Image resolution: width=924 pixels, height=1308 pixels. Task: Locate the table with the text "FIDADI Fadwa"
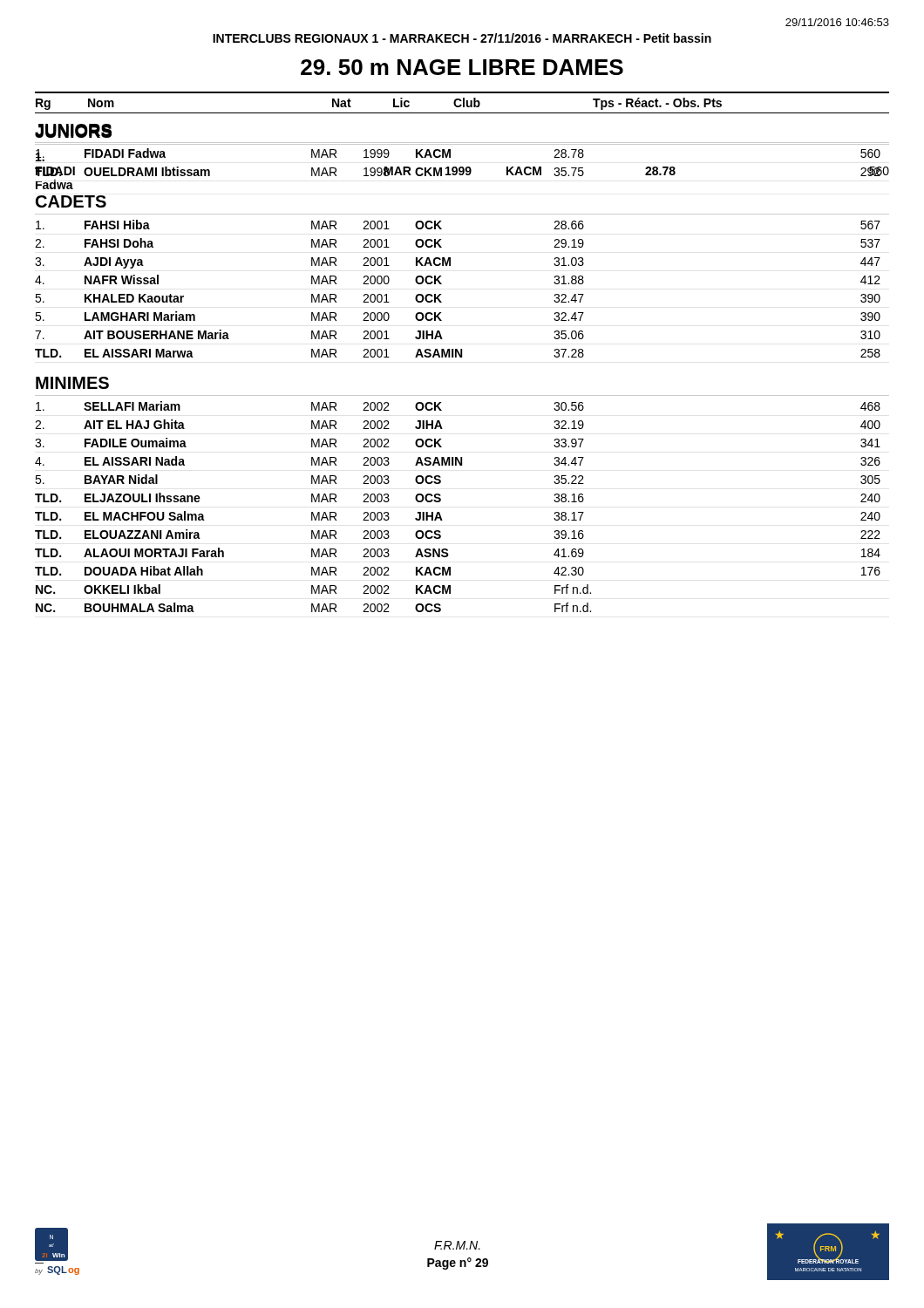click(x=462, y=163)
